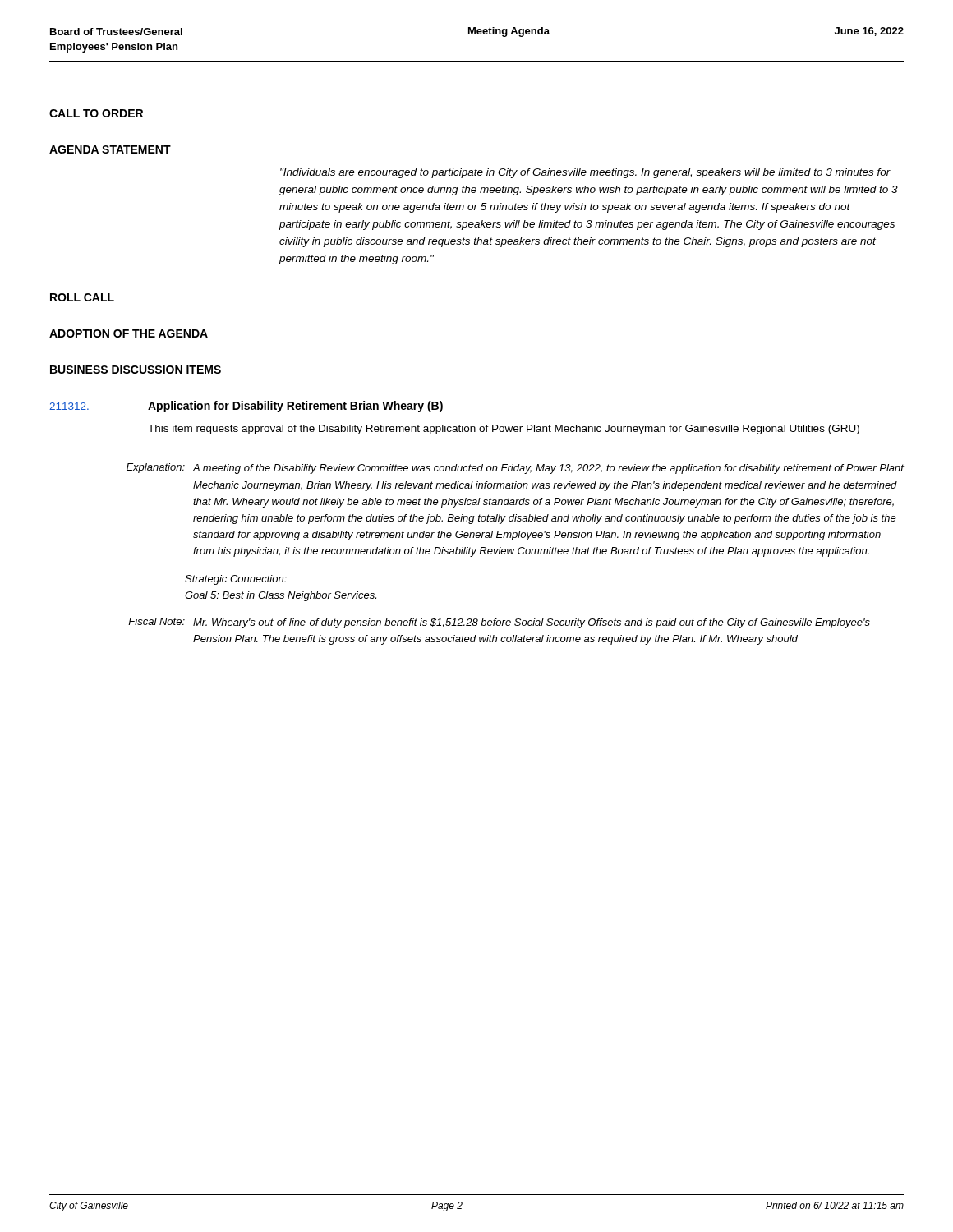Click on the element starting "This item requests approval of the Disability Retirement"
Screen dimensions: 1232x953
coord(504,428)
